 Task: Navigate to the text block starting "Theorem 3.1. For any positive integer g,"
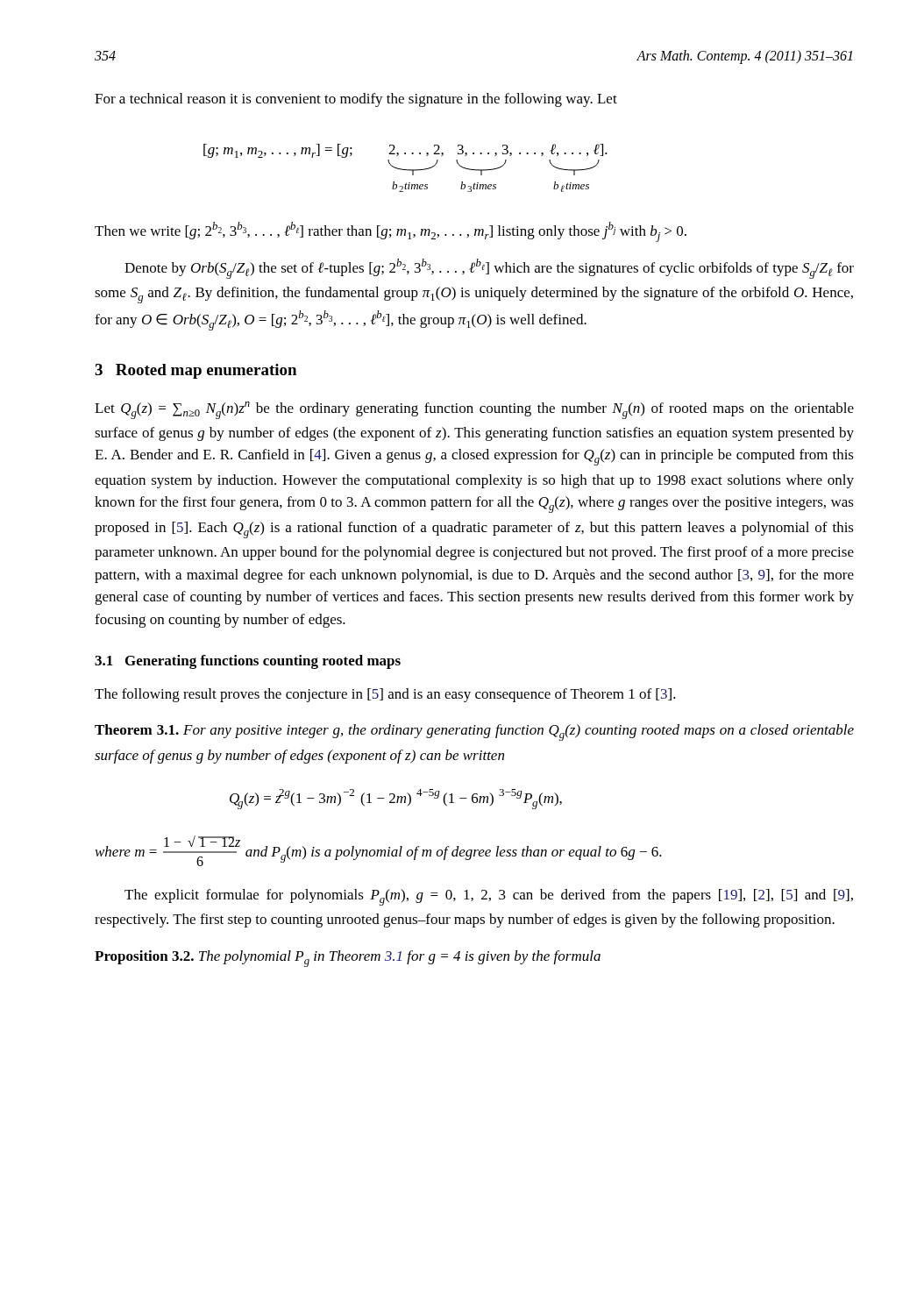(474, 743)
